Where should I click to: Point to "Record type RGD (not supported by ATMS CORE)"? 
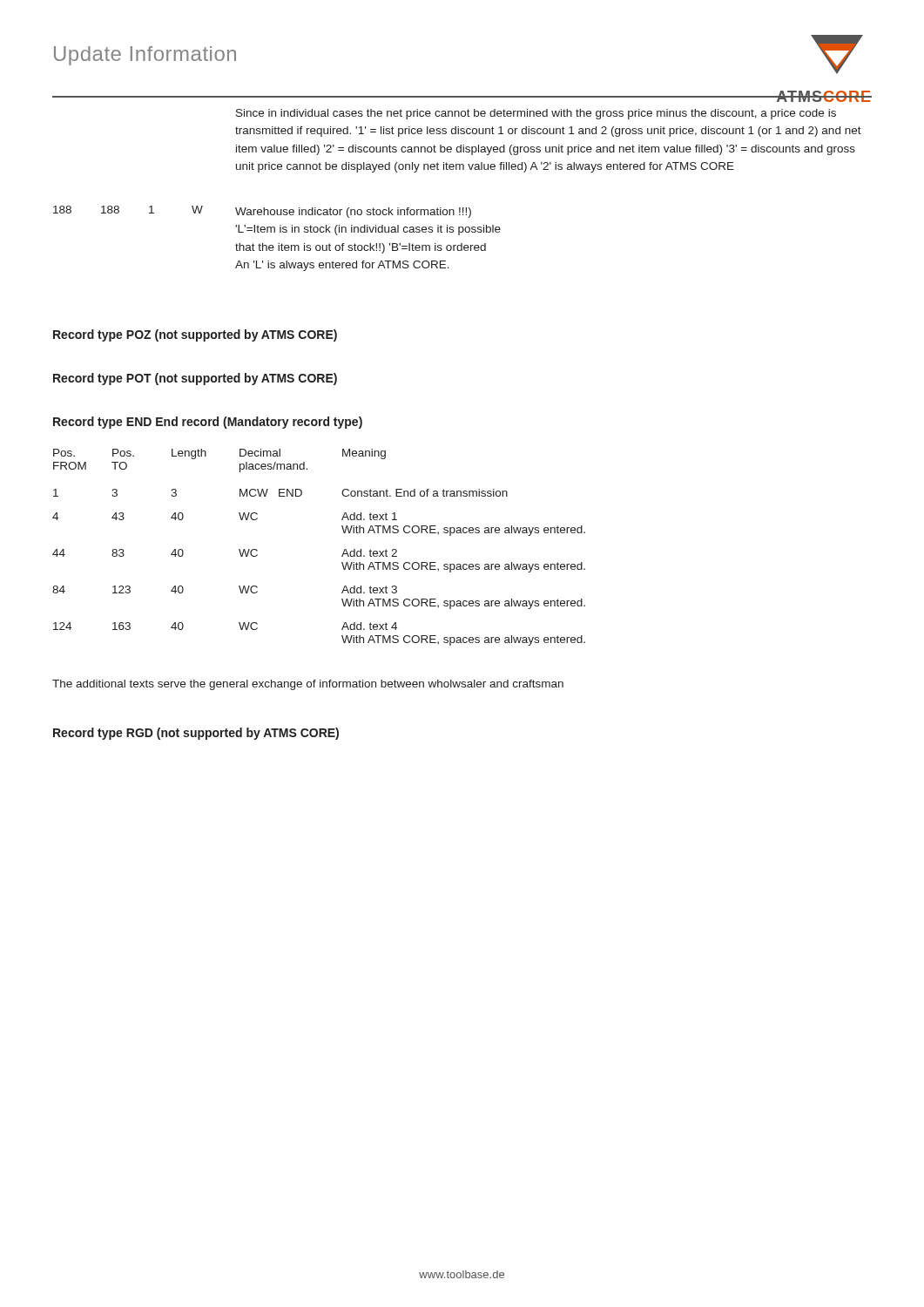click(196, 733)
